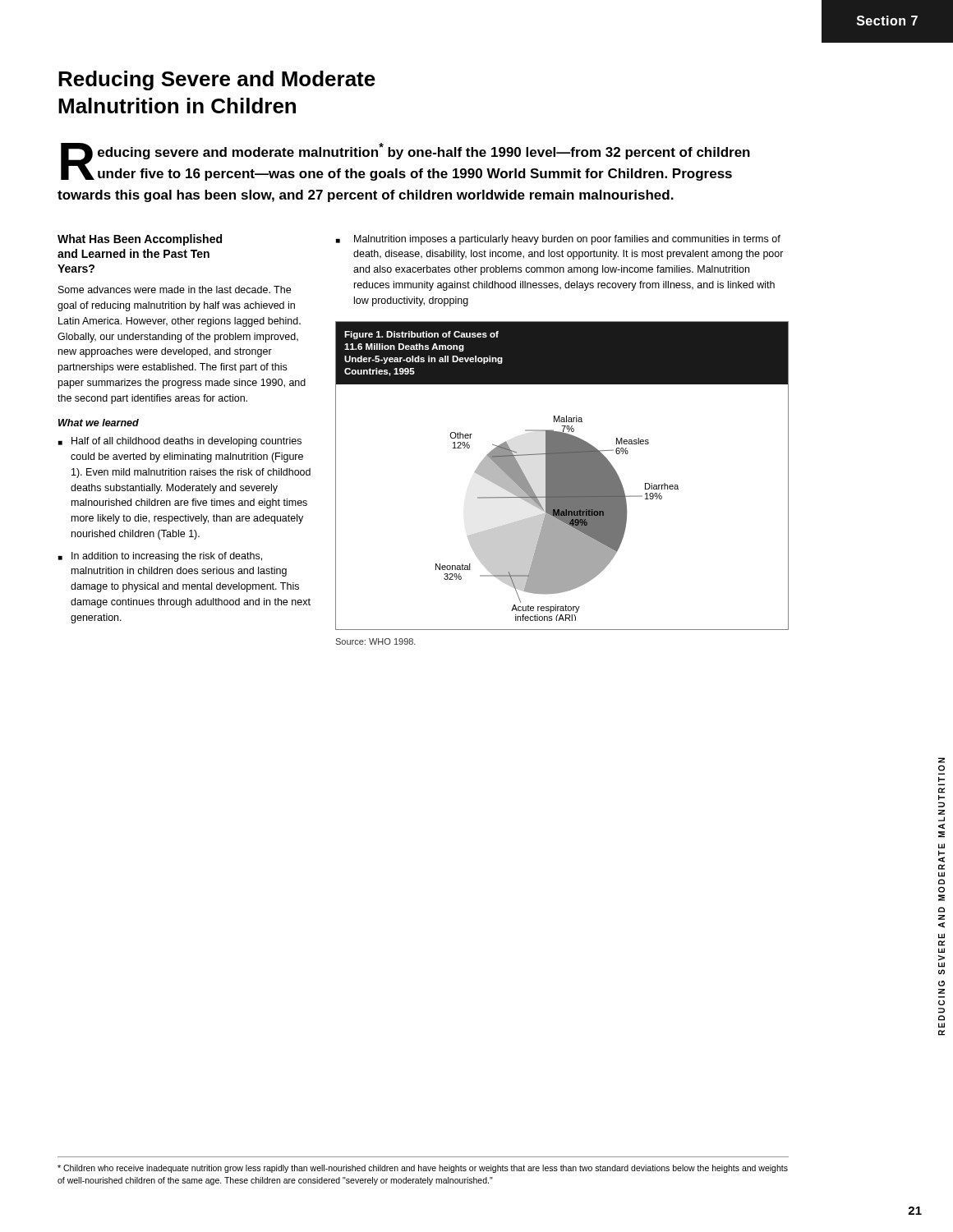Find the caption

376,642
